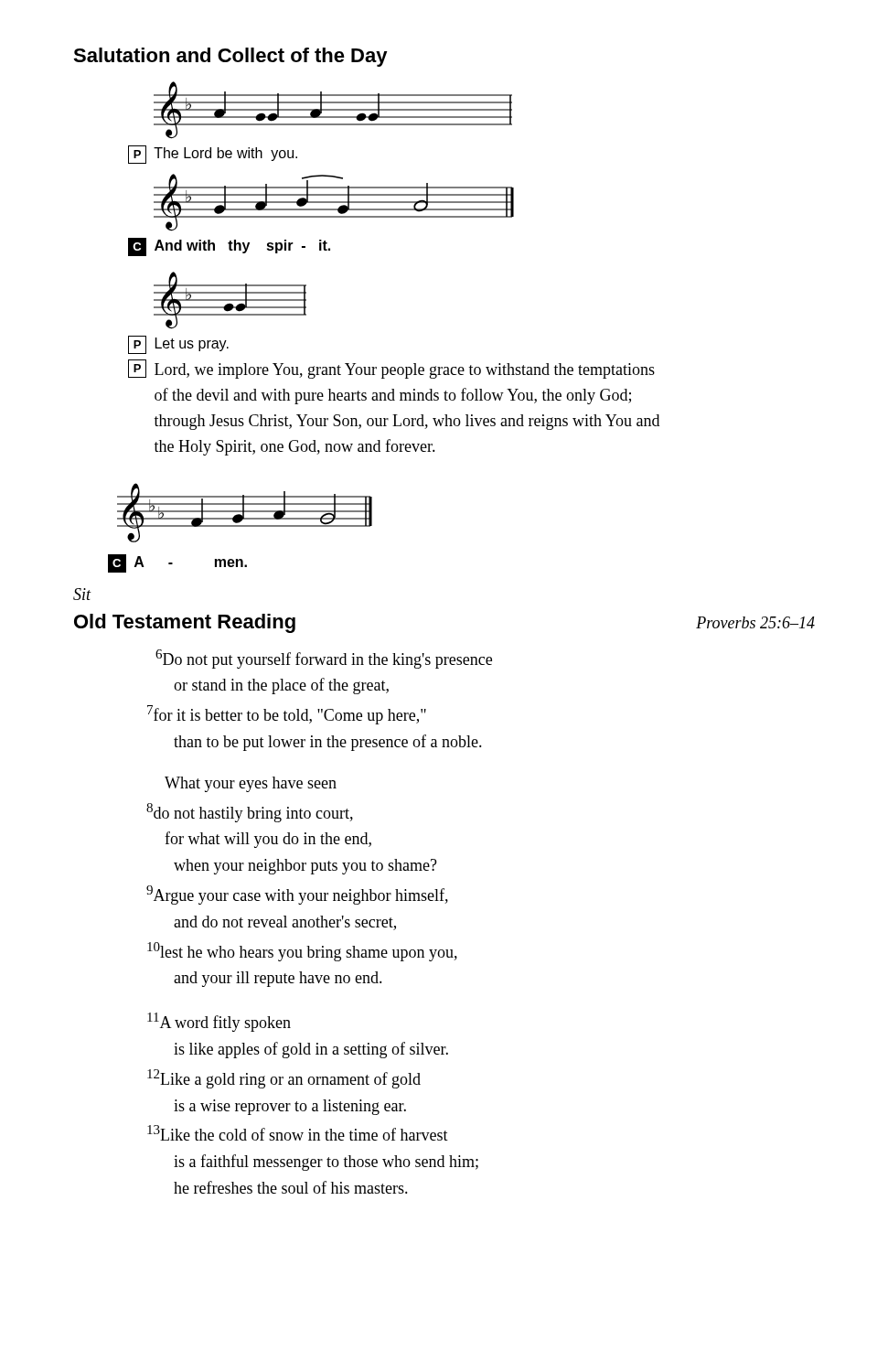Screen dimensions: 1372x888
Task: Click on the block starting "11A word fitly spoken is like apples"
Action: click(223, 1022)
